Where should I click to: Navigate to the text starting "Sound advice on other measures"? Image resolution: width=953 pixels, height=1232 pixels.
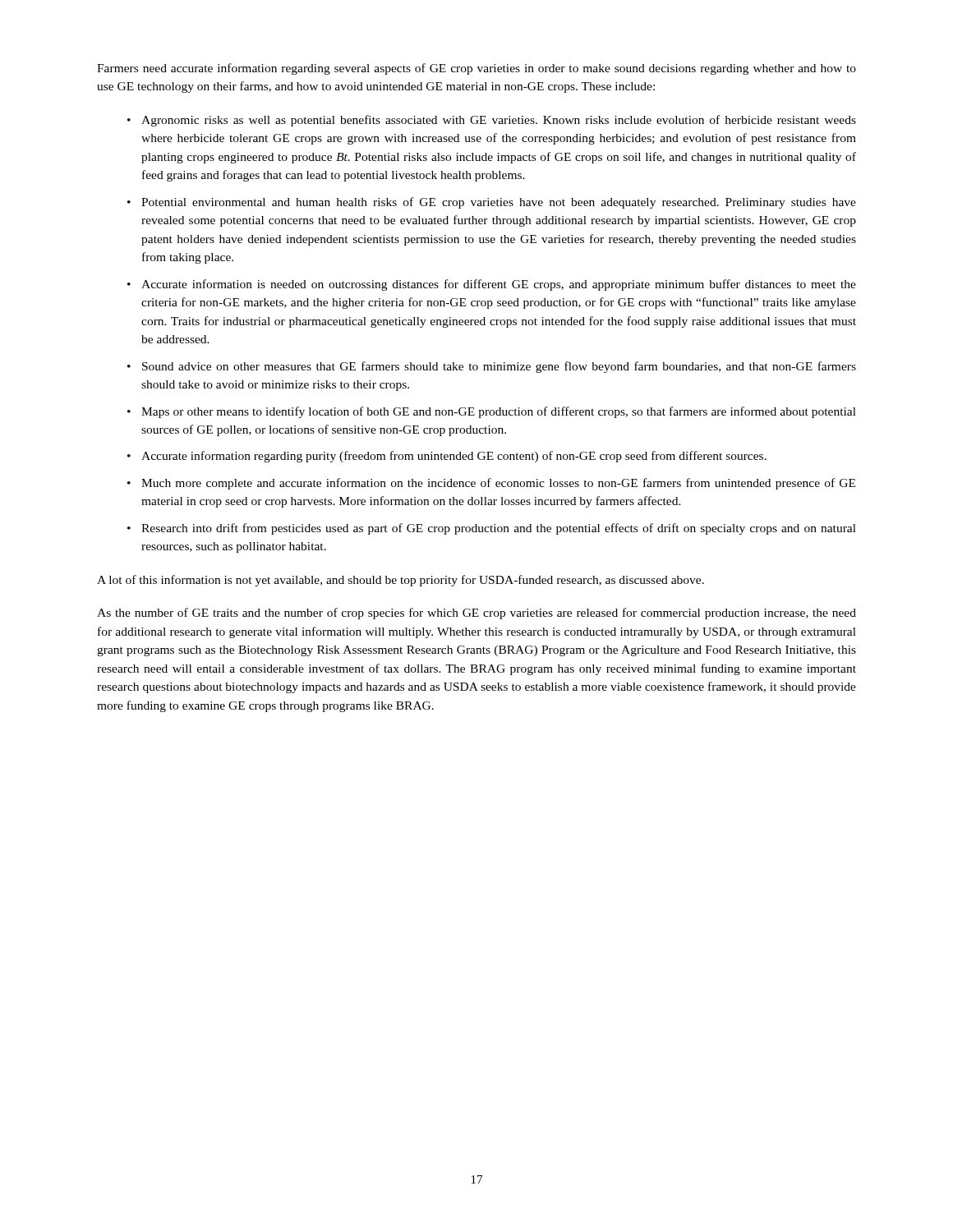[x=499, y=375]
